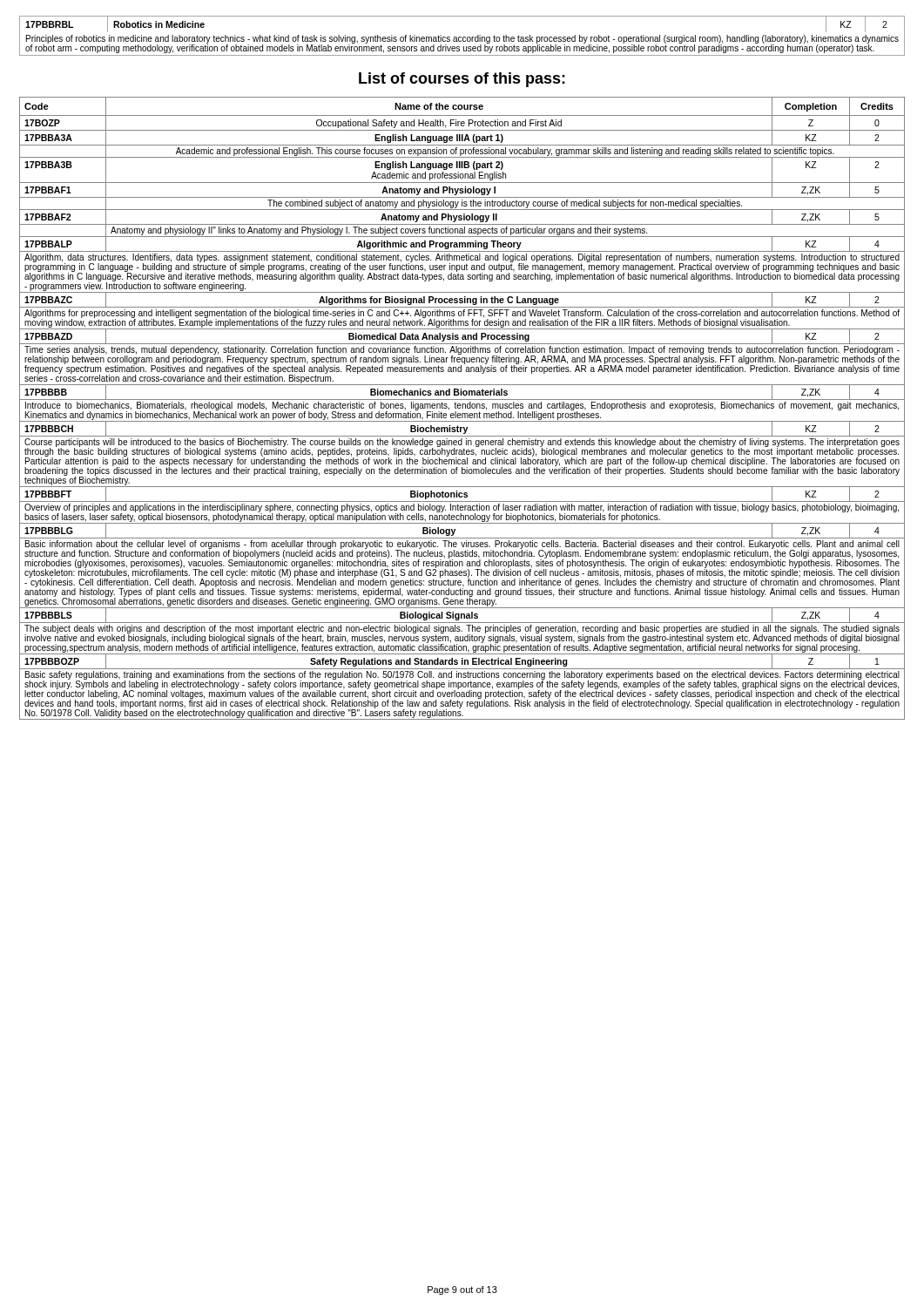Select the table that reads "Robotics in Medicine"
The height and width of the screenshot is (1307, 924).
coord(462,36)
